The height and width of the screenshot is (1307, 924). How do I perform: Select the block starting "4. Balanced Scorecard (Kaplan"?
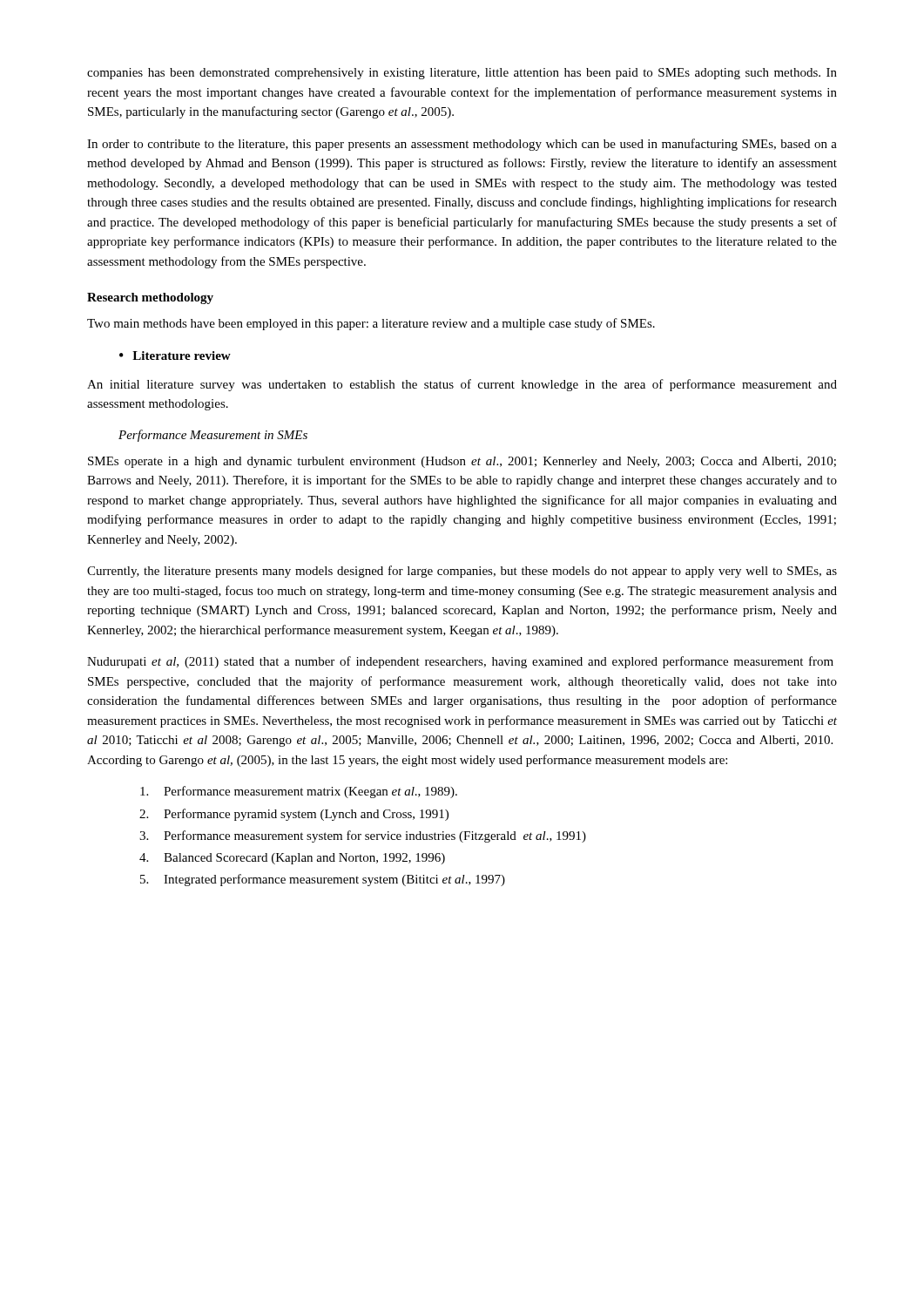pyautogui.click(x=292, y=859)
